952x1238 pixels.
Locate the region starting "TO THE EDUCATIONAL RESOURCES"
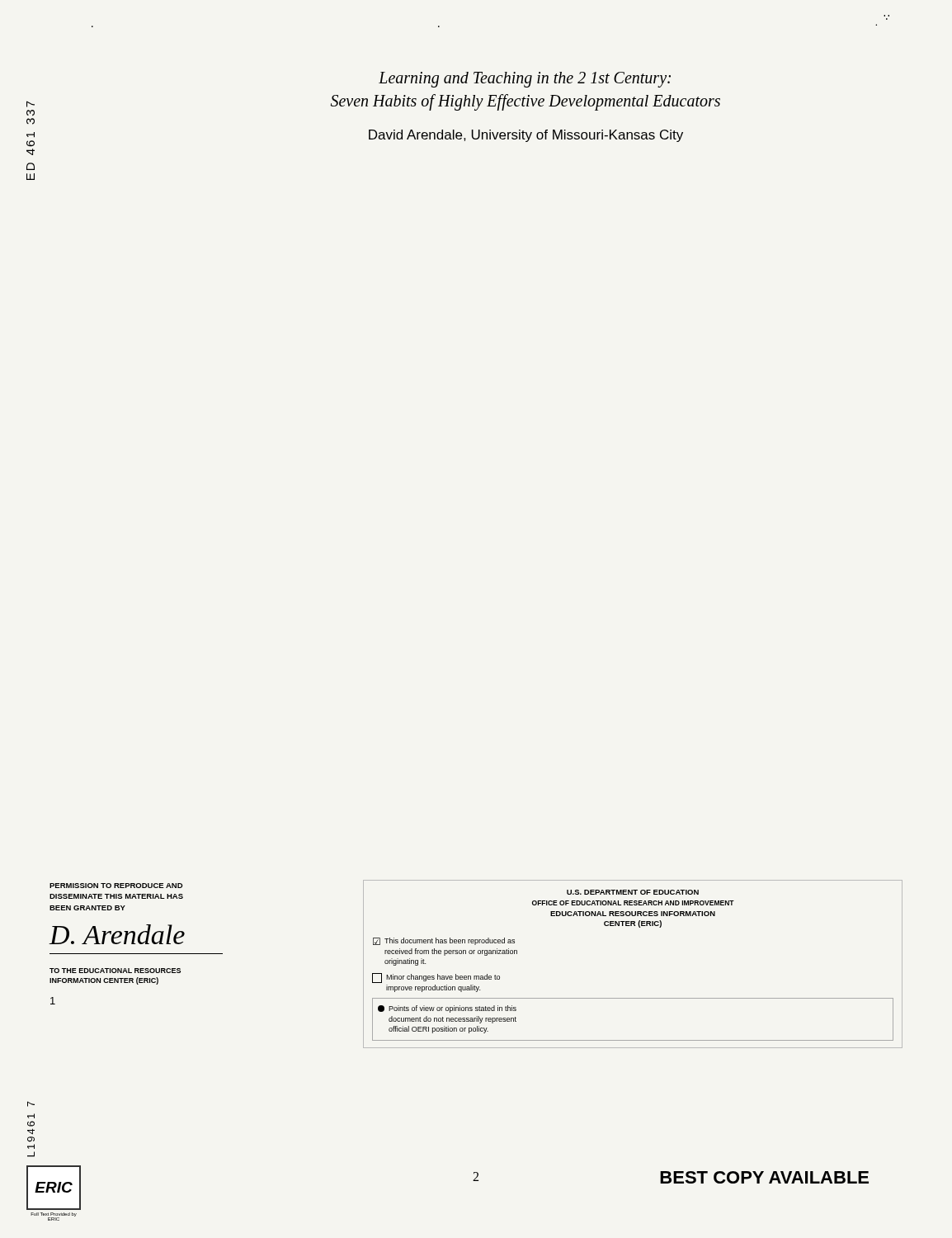pyautogui.click(x=115, y=976)
